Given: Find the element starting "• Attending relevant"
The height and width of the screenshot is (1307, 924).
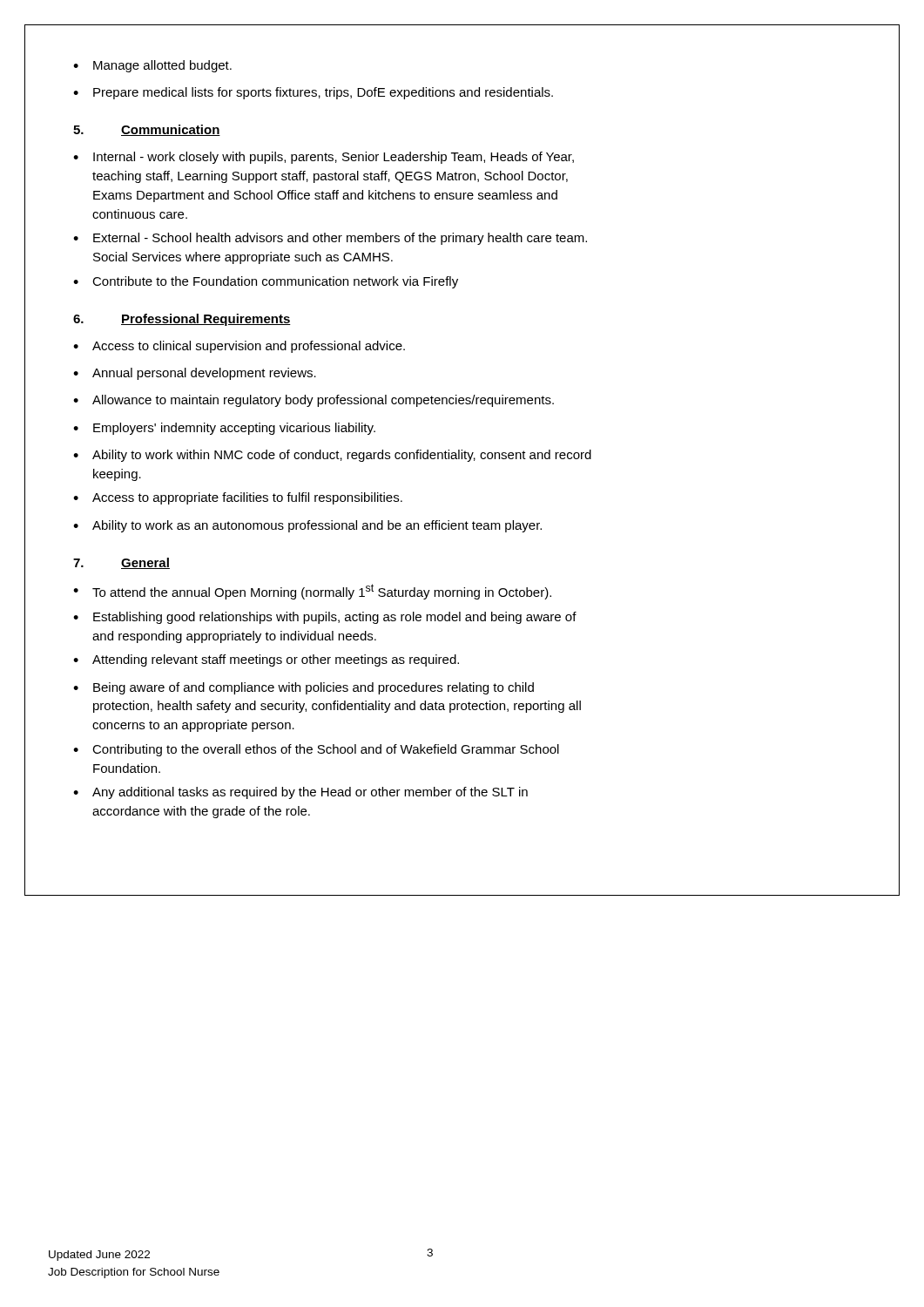Looking at the screenshot, I should (267, 661).
